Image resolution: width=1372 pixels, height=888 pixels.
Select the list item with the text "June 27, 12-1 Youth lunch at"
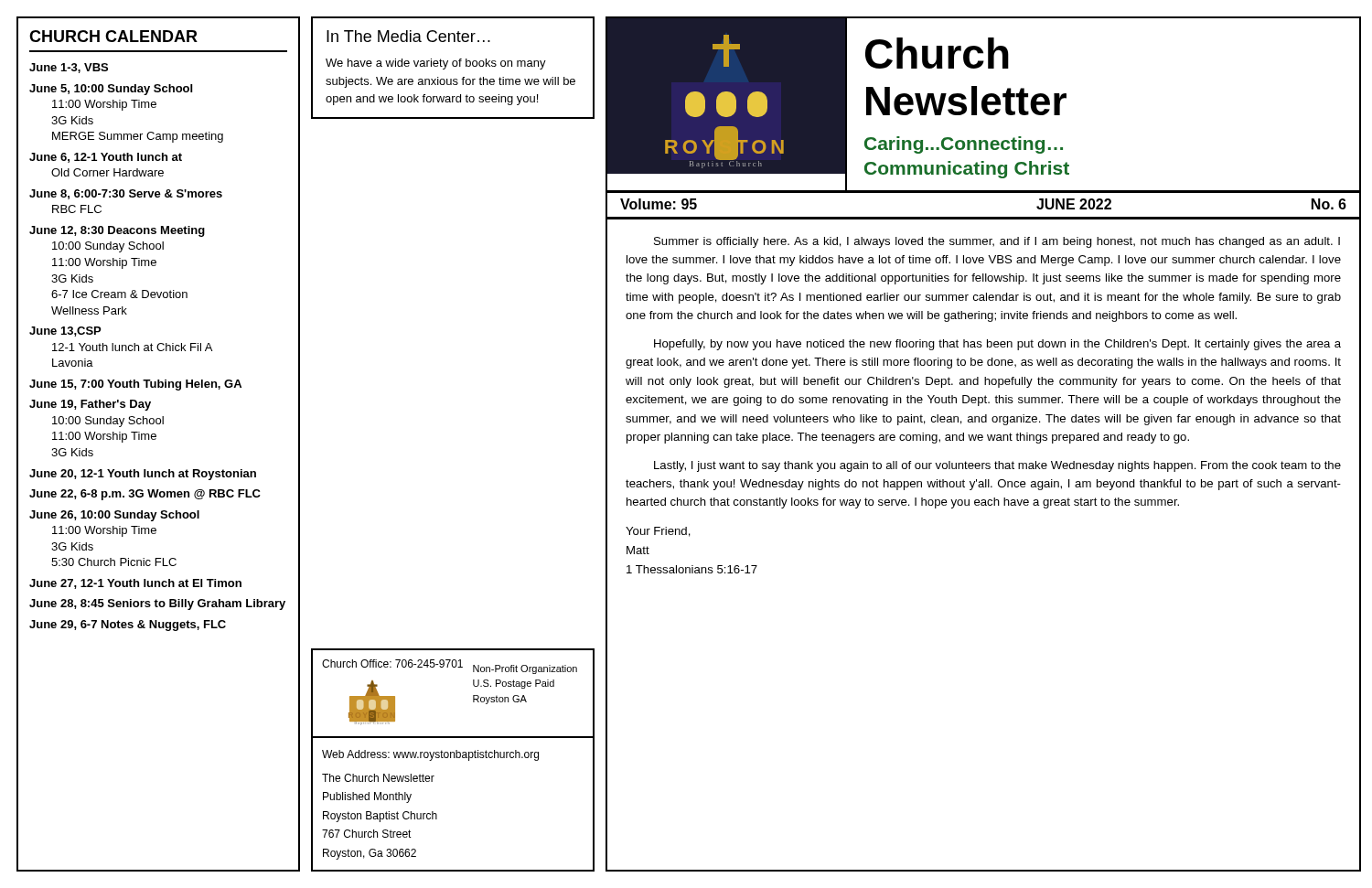[158, 583]
